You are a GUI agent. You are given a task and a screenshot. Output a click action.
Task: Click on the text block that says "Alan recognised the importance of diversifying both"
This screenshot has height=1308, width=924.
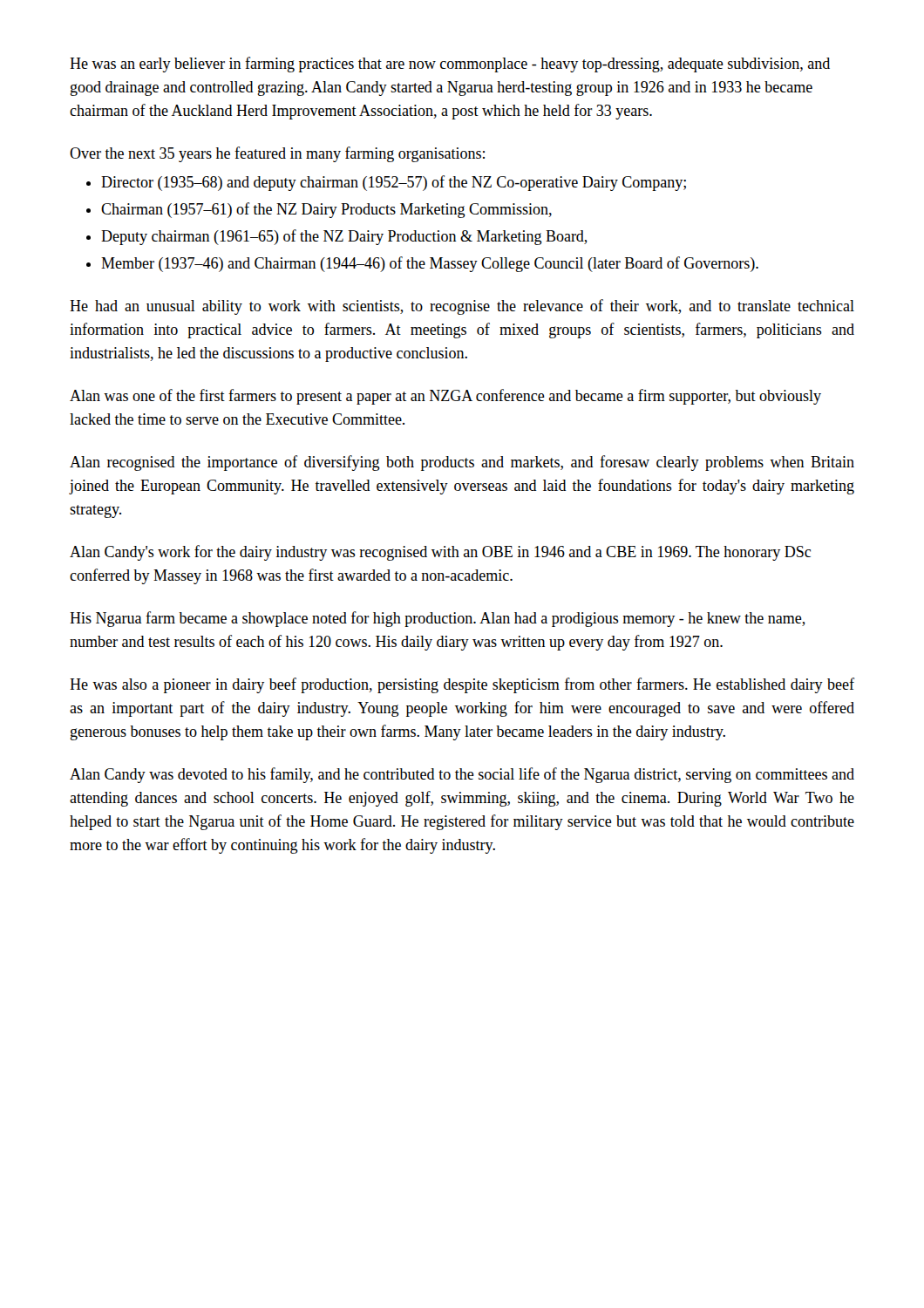(462, 486)
